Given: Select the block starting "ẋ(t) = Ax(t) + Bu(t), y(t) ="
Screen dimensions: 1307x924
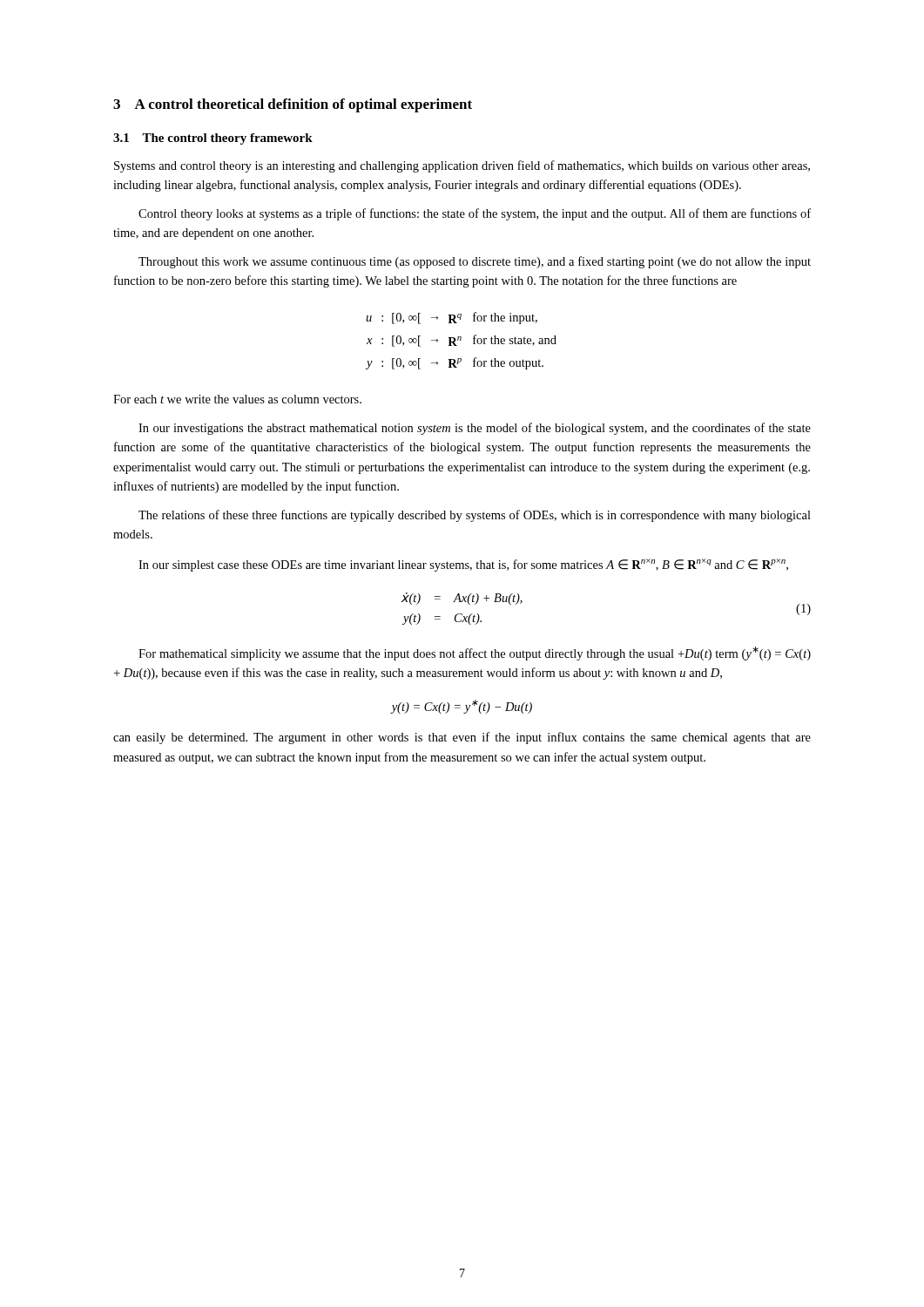Looking at the screenshot, I should [x=469, y=604].
